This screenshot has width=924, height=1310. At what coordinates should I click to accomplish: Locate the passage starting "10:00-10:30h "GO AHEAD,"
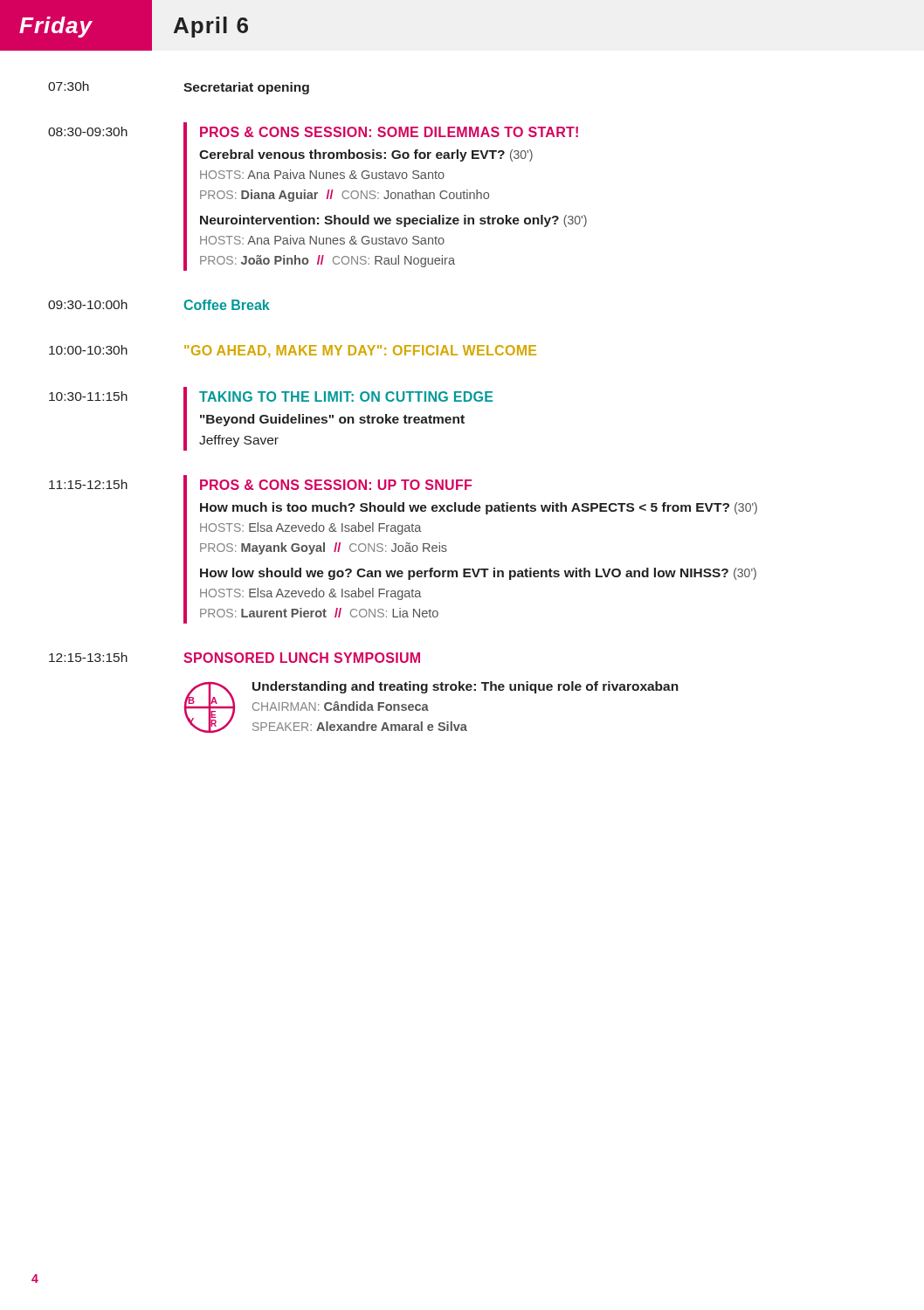[460, 352]
